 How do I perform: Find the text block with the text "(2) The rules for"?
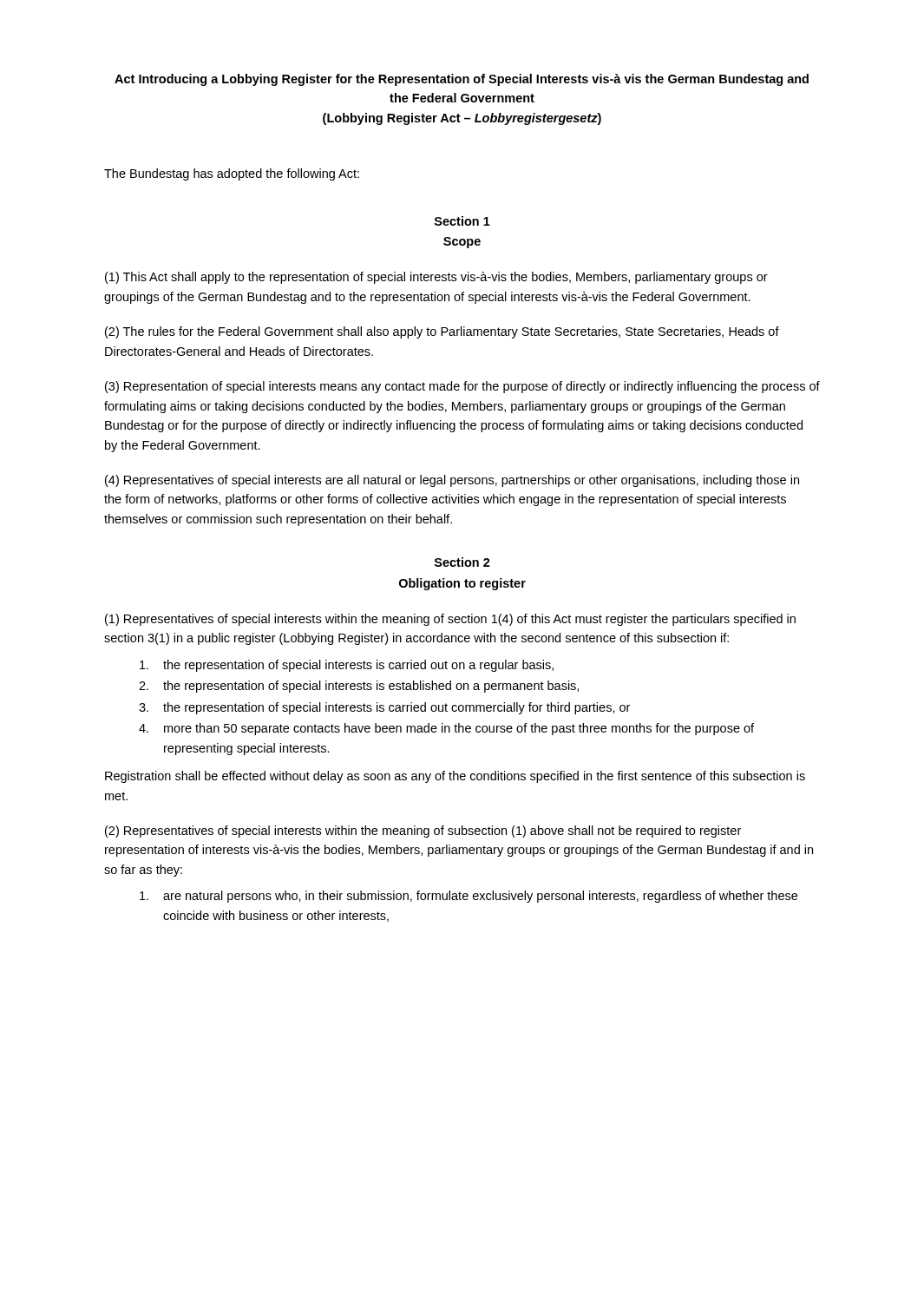[x=441, y=342]
